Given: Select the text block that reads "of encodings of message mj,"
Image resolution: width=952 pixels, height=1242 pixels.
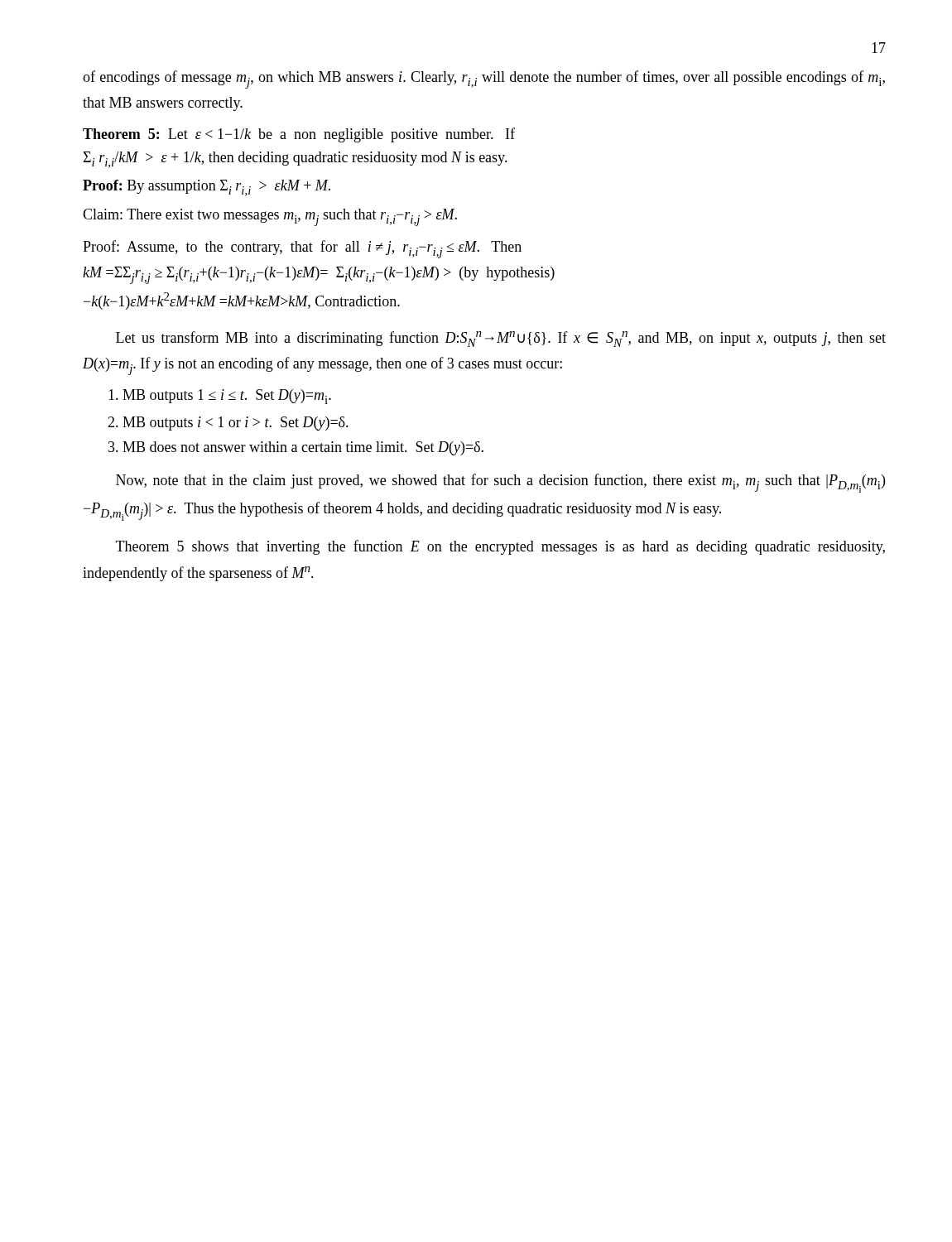Looking at the screenshot, I should tap(484, 90).
